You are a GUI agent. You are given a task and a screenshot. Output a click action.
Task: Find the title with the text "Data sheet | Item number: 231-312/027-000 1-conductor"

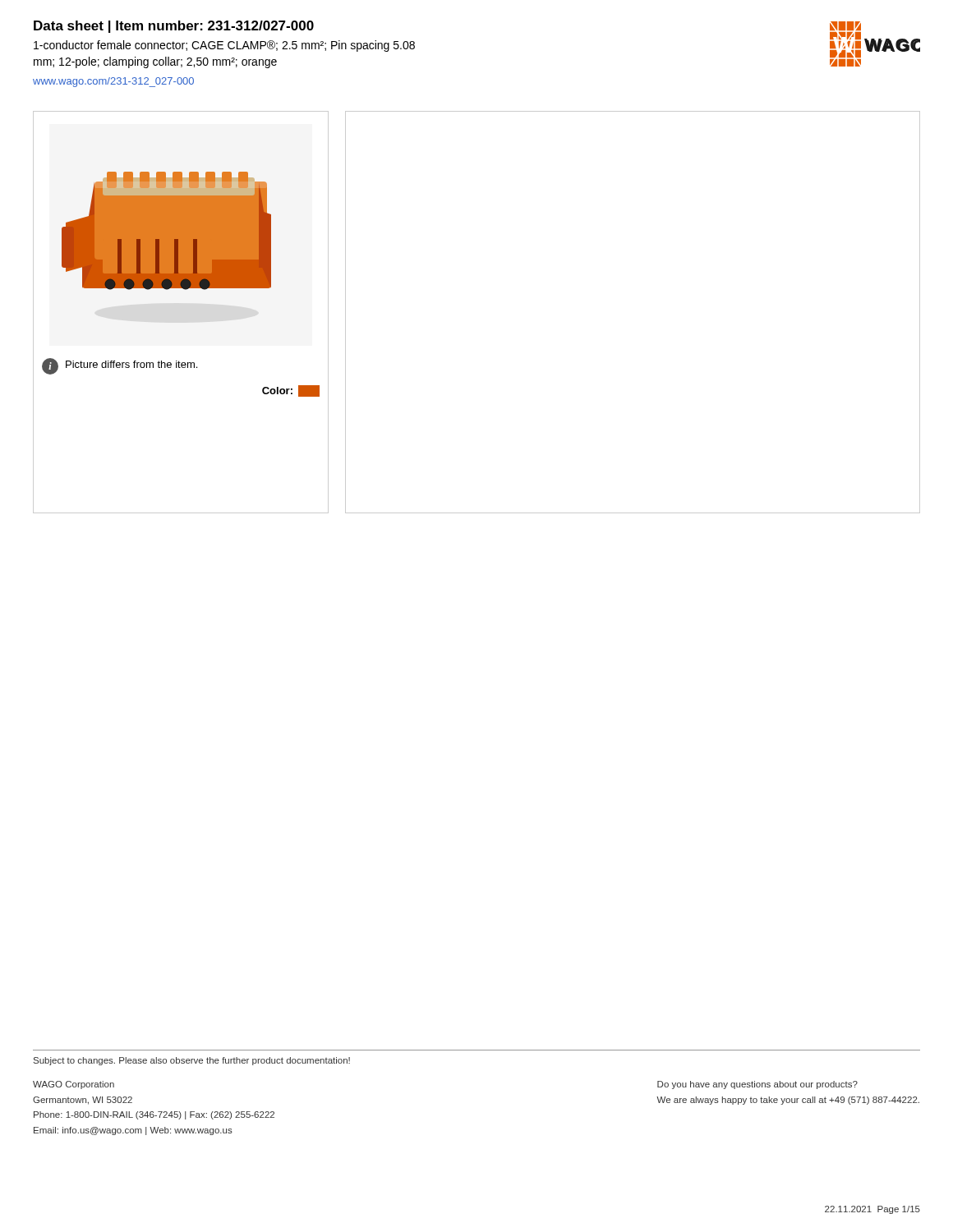[x=224, y=53]
